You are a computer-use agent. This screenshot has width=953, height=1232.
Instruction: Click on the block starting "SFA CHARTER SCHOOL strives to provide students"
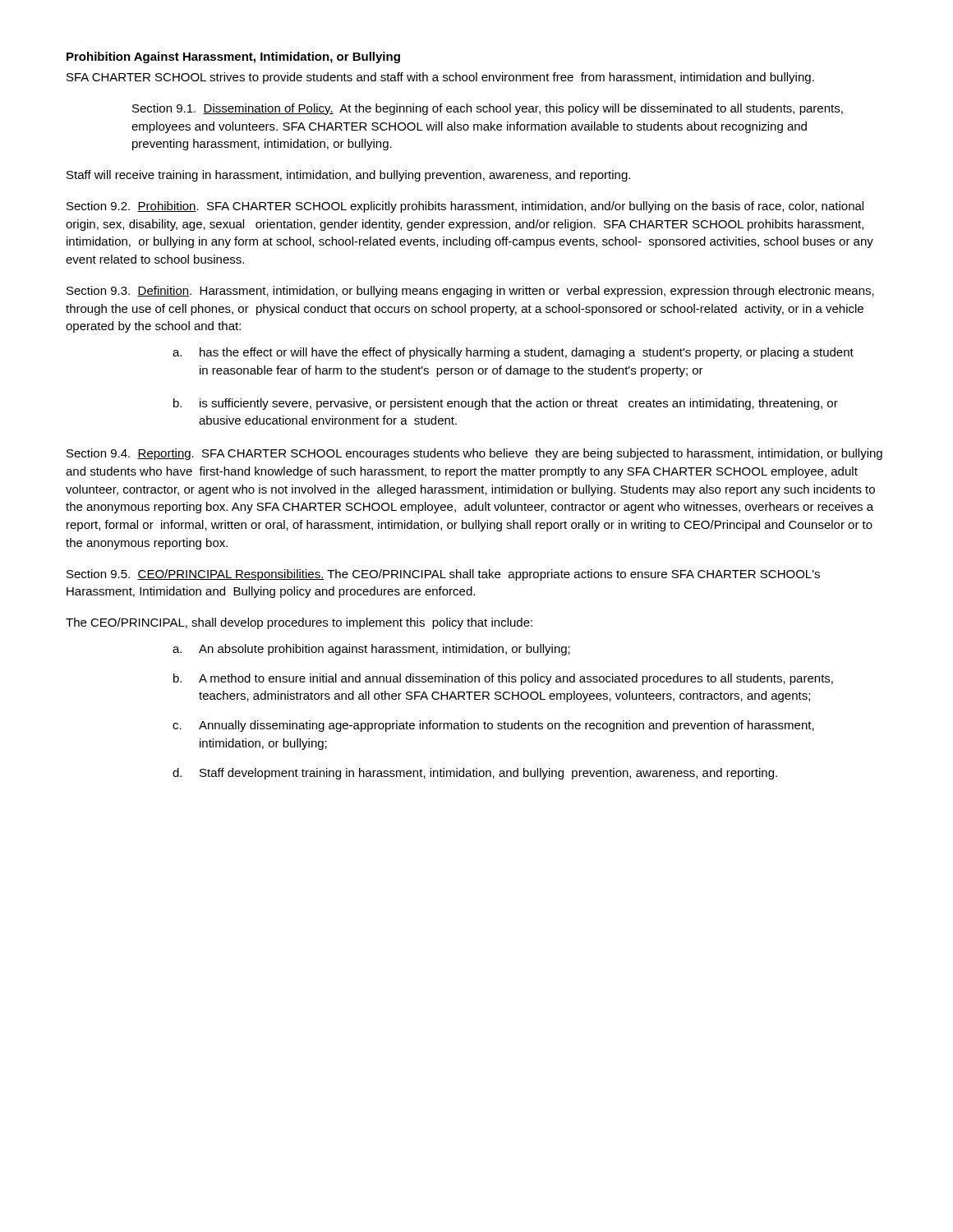click(440, 77)
